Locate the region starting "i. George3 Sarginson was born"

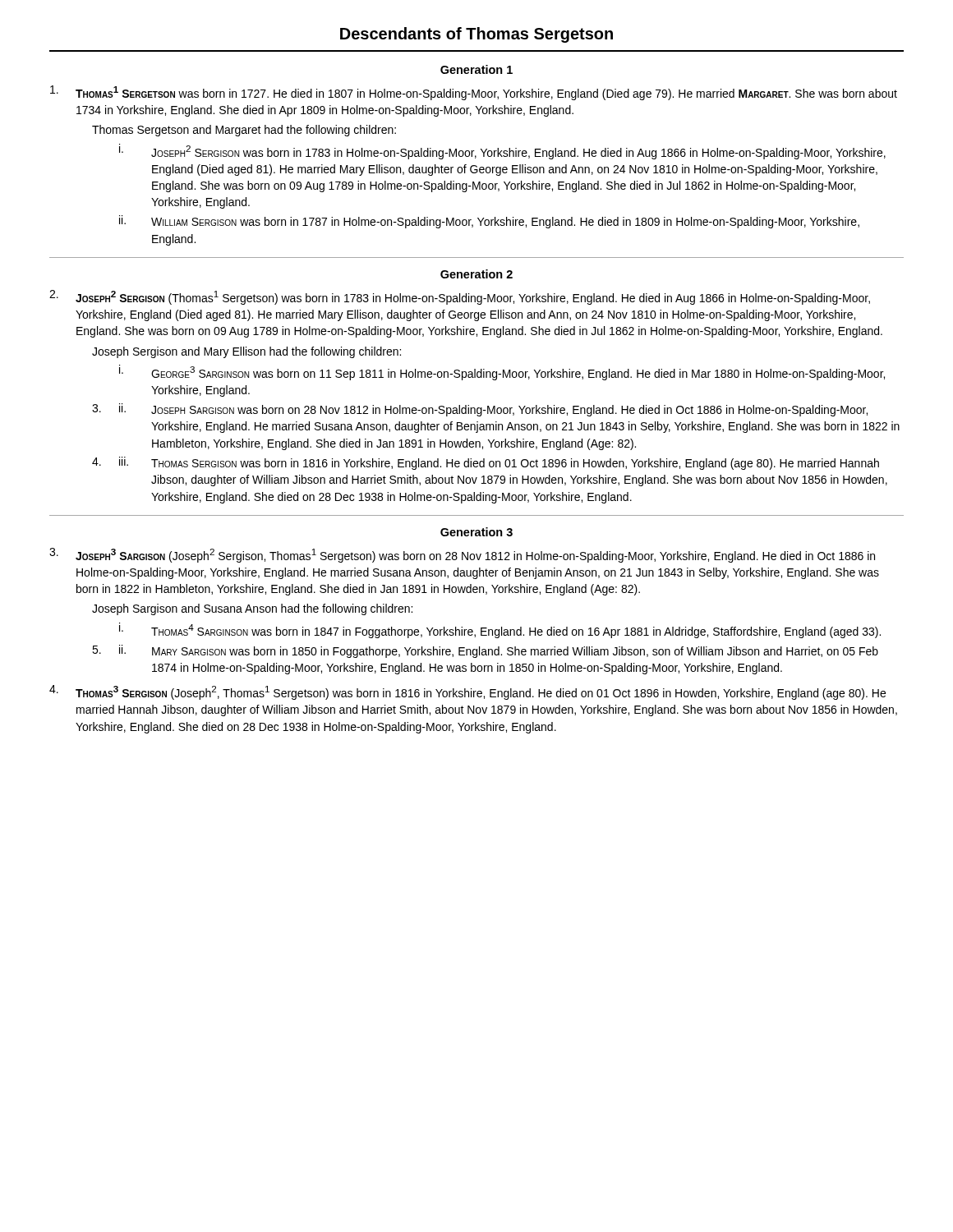coord(498,381)
